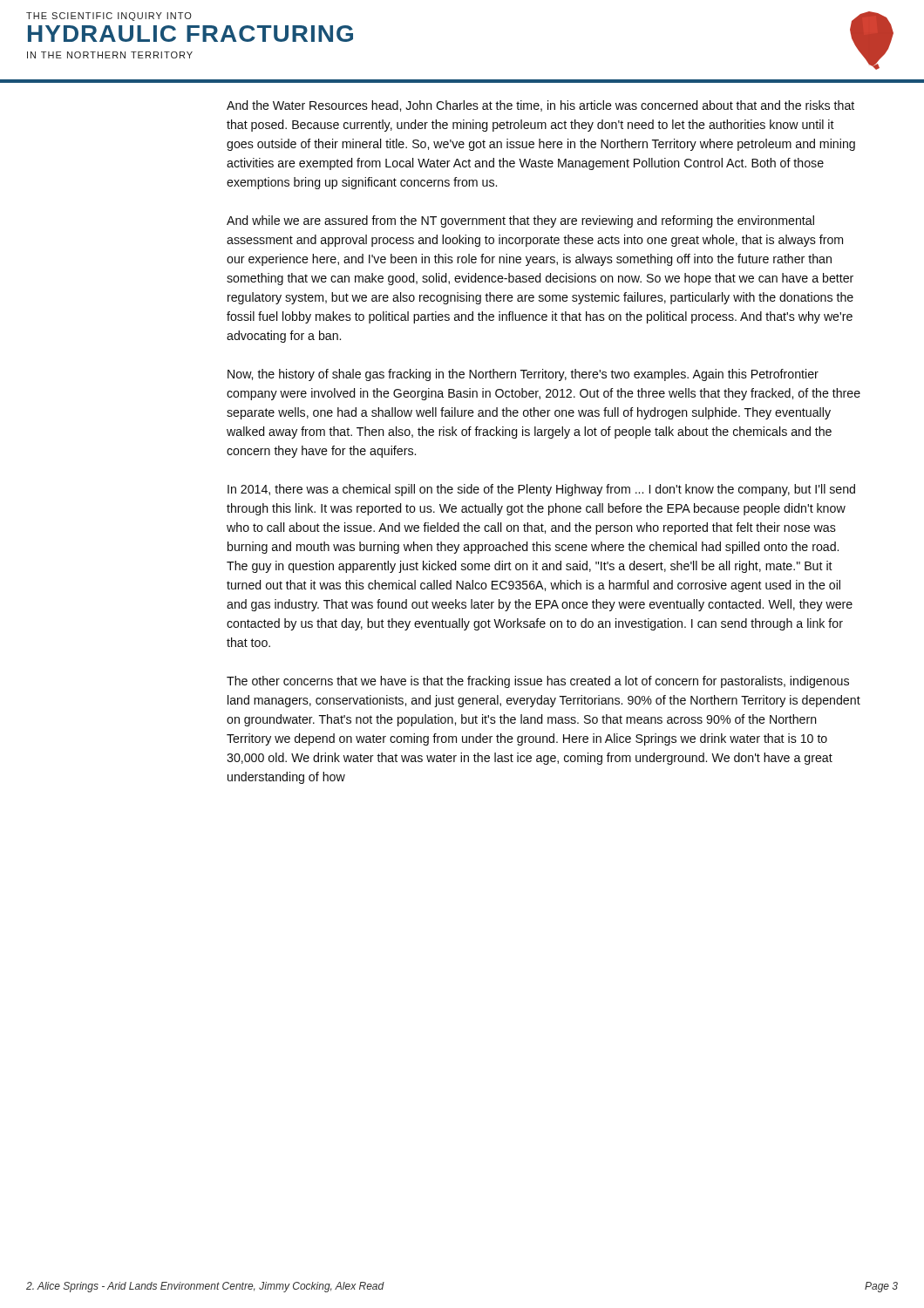Find the text block containing "In 2014, there was a chemical spill on"
The width and height of the screenshot is (924, 1308).
541,566
